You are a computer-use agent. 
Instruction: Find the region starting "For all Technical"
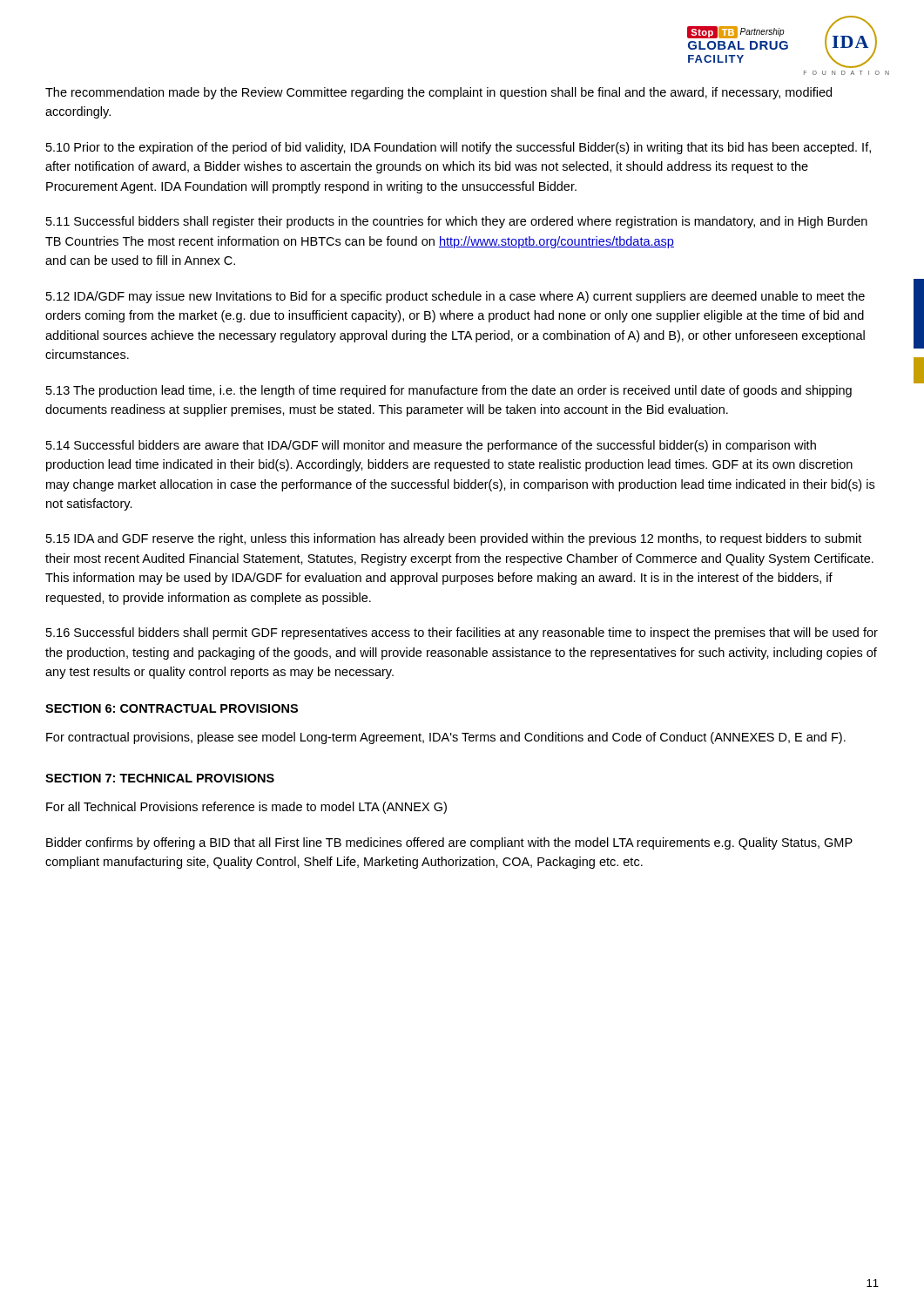pyautogui.click(x=246, y=807)
